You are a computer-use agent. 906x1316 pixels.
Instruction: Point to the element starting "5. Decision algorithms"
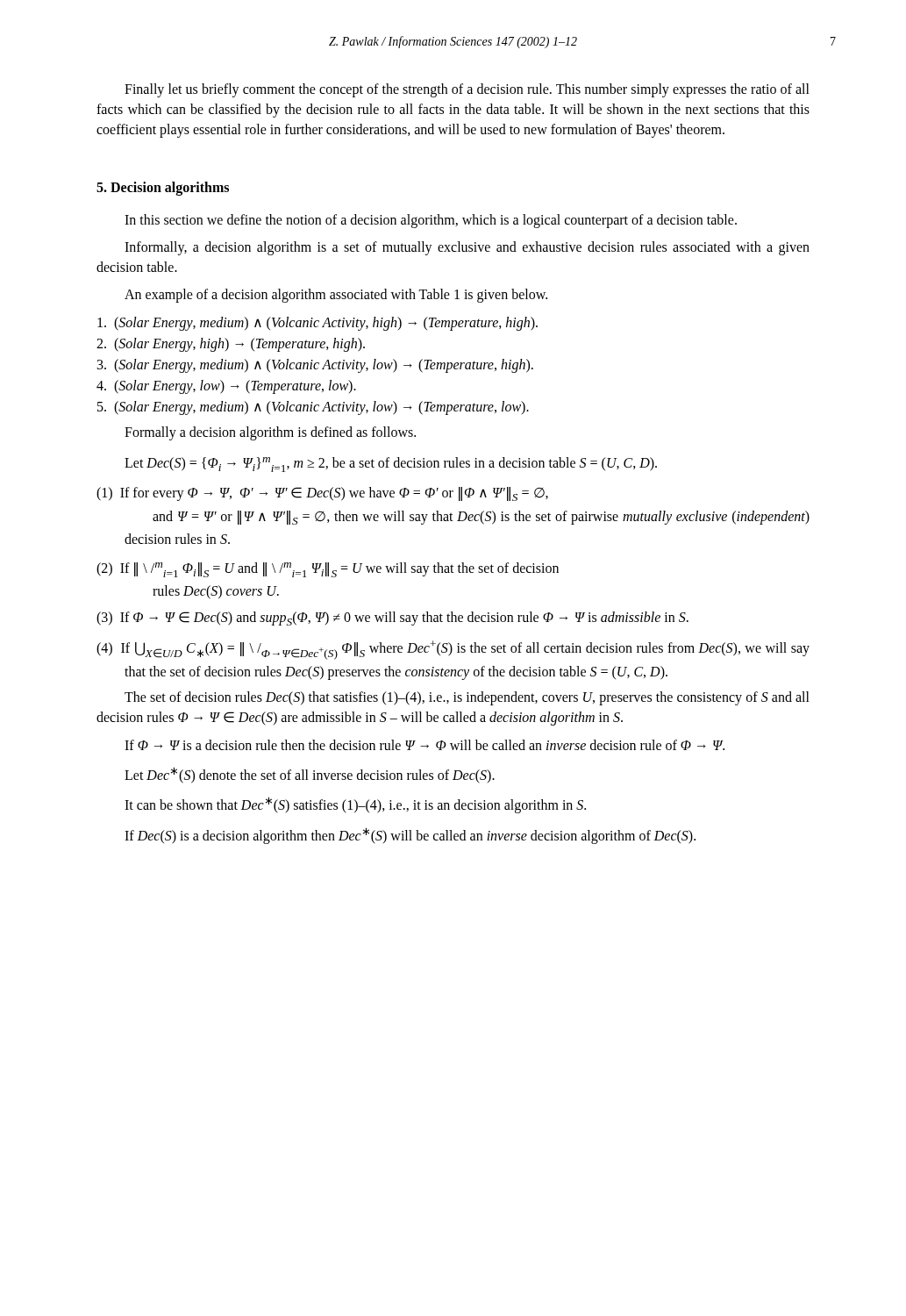(x=163, y=187)
